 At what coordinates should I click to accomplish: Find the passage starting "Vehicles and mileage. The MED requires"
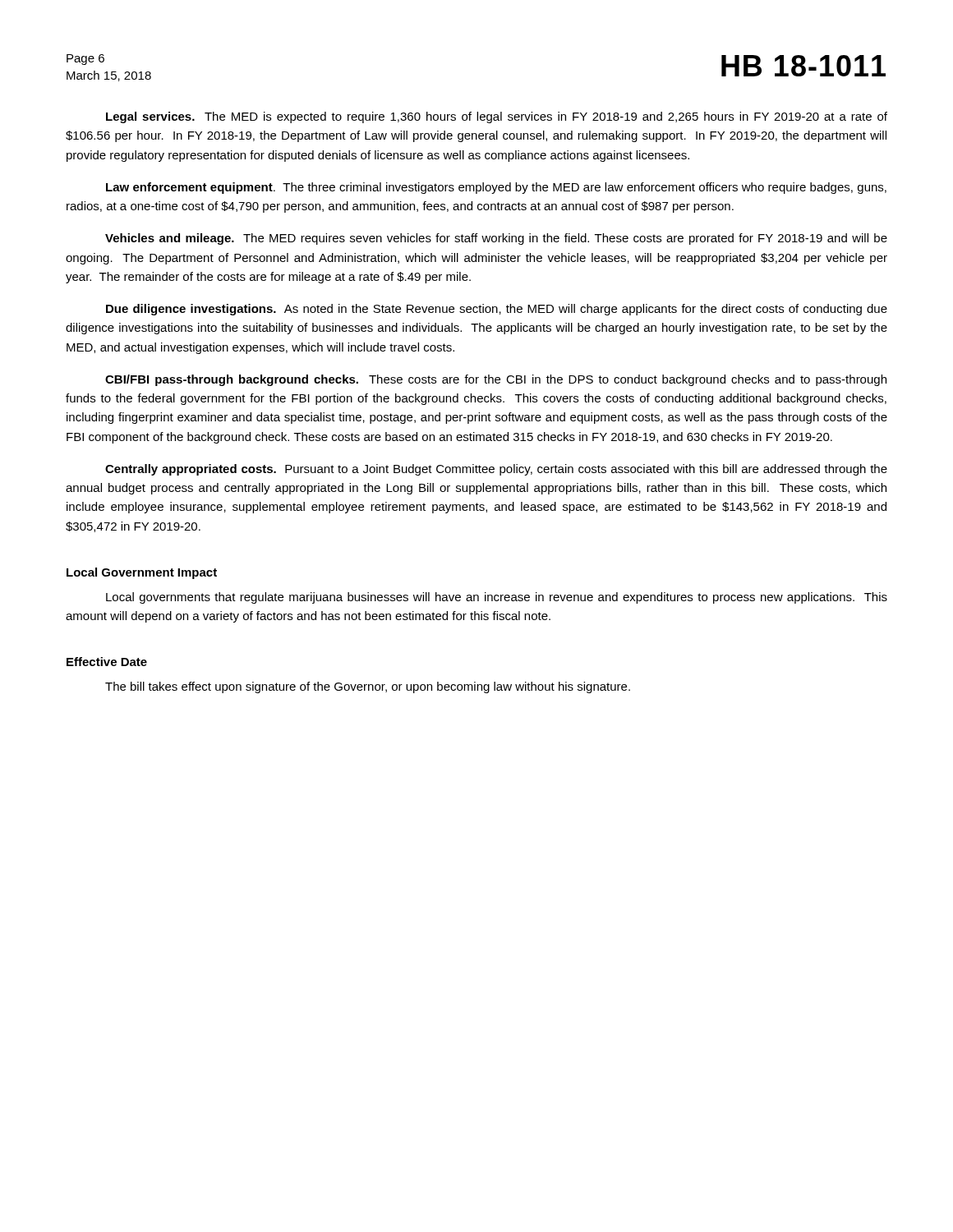click(x=476, y=257)
